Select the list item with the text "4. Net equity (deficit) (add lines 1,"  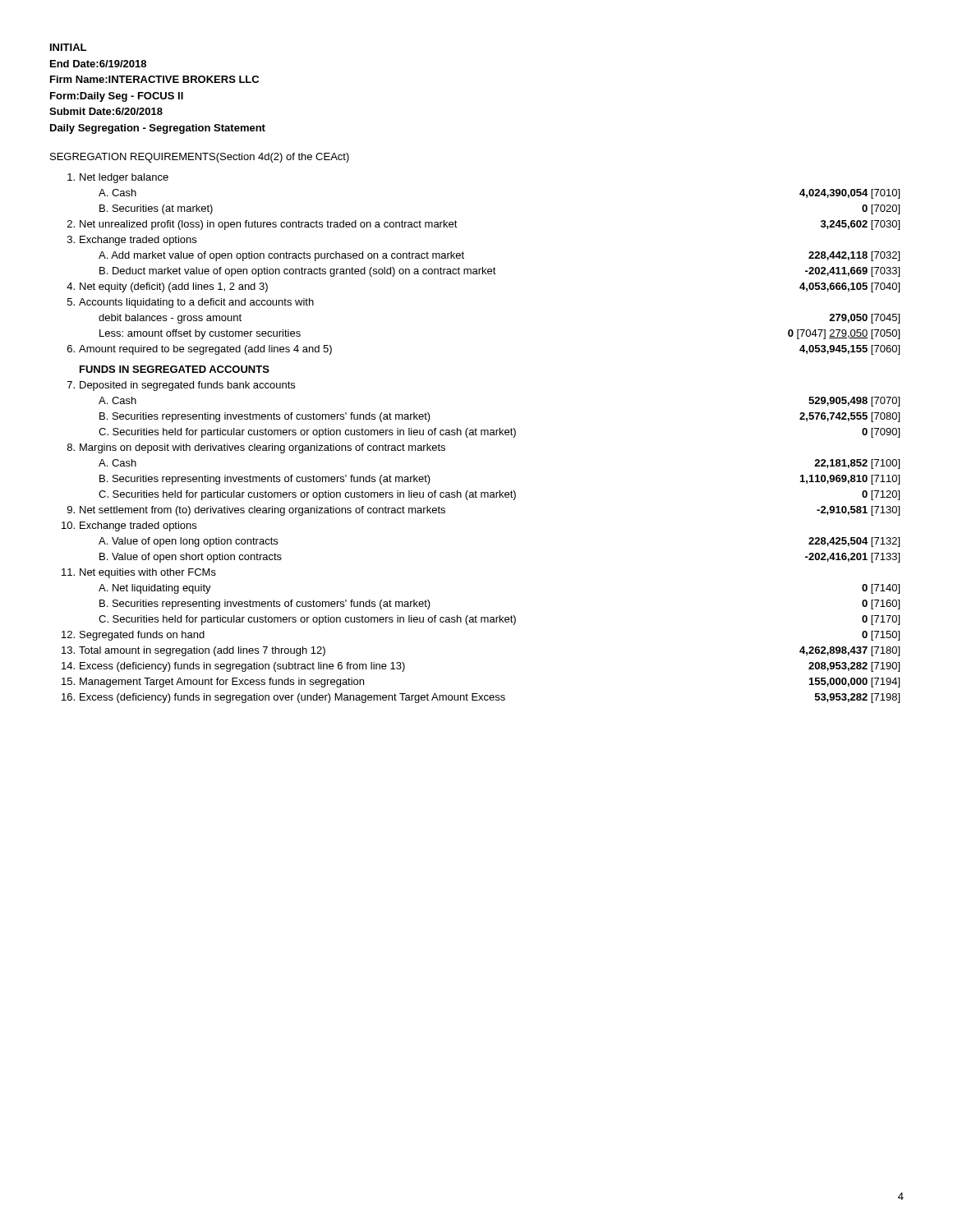(170, 287)
